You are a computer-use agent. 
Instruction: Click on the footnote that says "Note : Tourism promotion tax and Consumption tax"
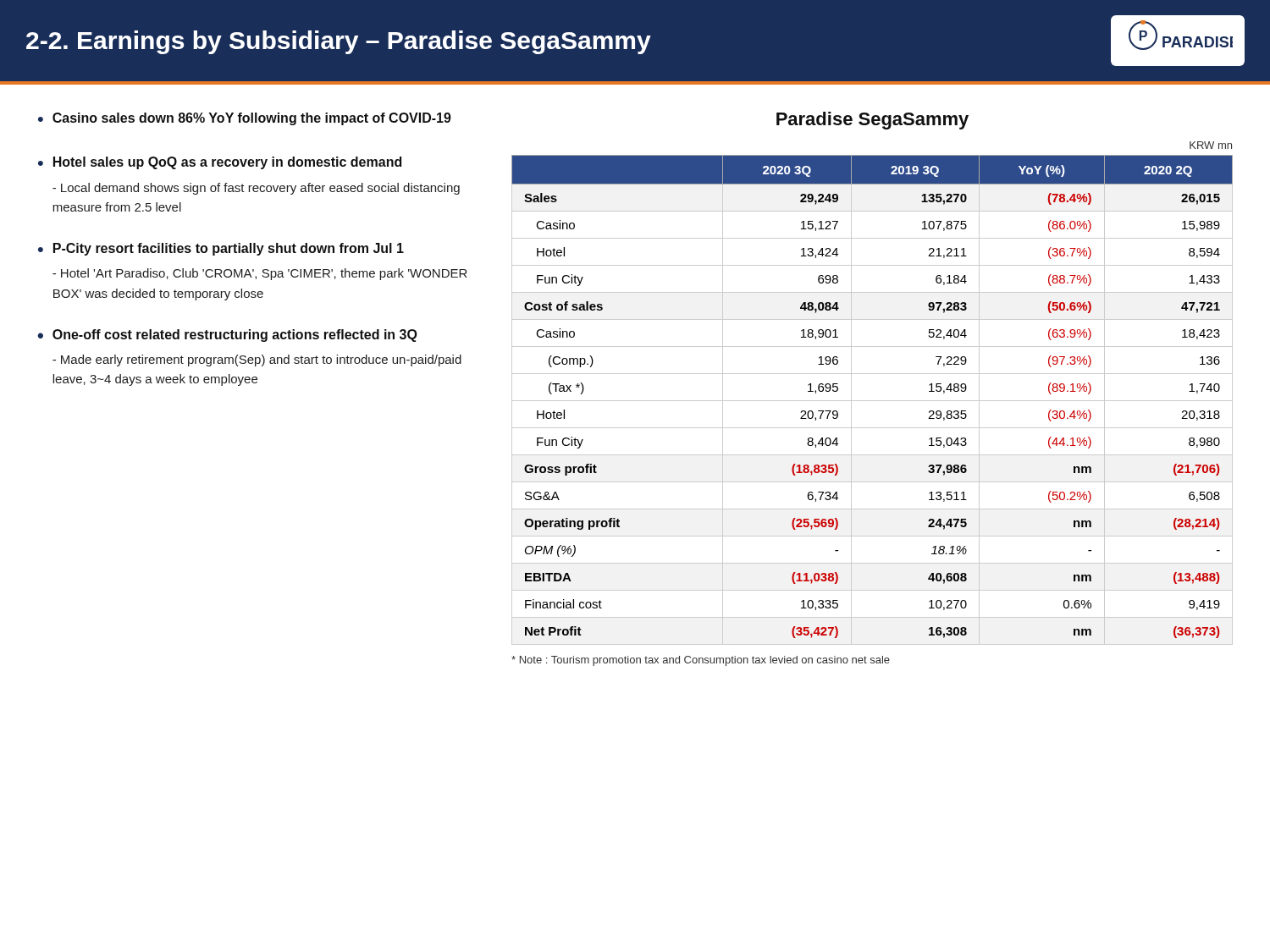pos(701,660)
